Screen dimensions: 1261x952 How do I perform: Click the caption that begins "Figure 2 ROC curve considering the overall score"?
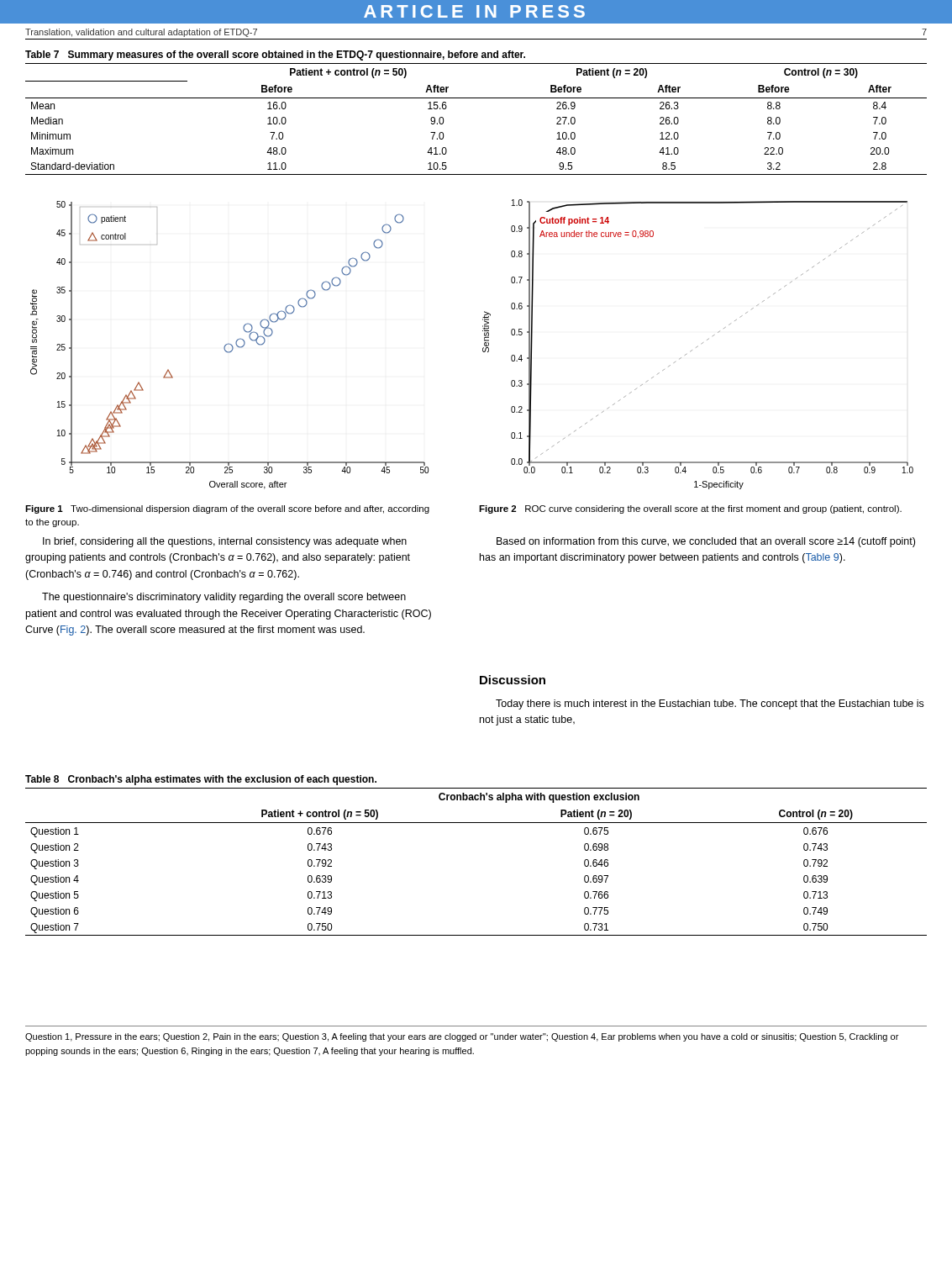(x=691, y=509)
